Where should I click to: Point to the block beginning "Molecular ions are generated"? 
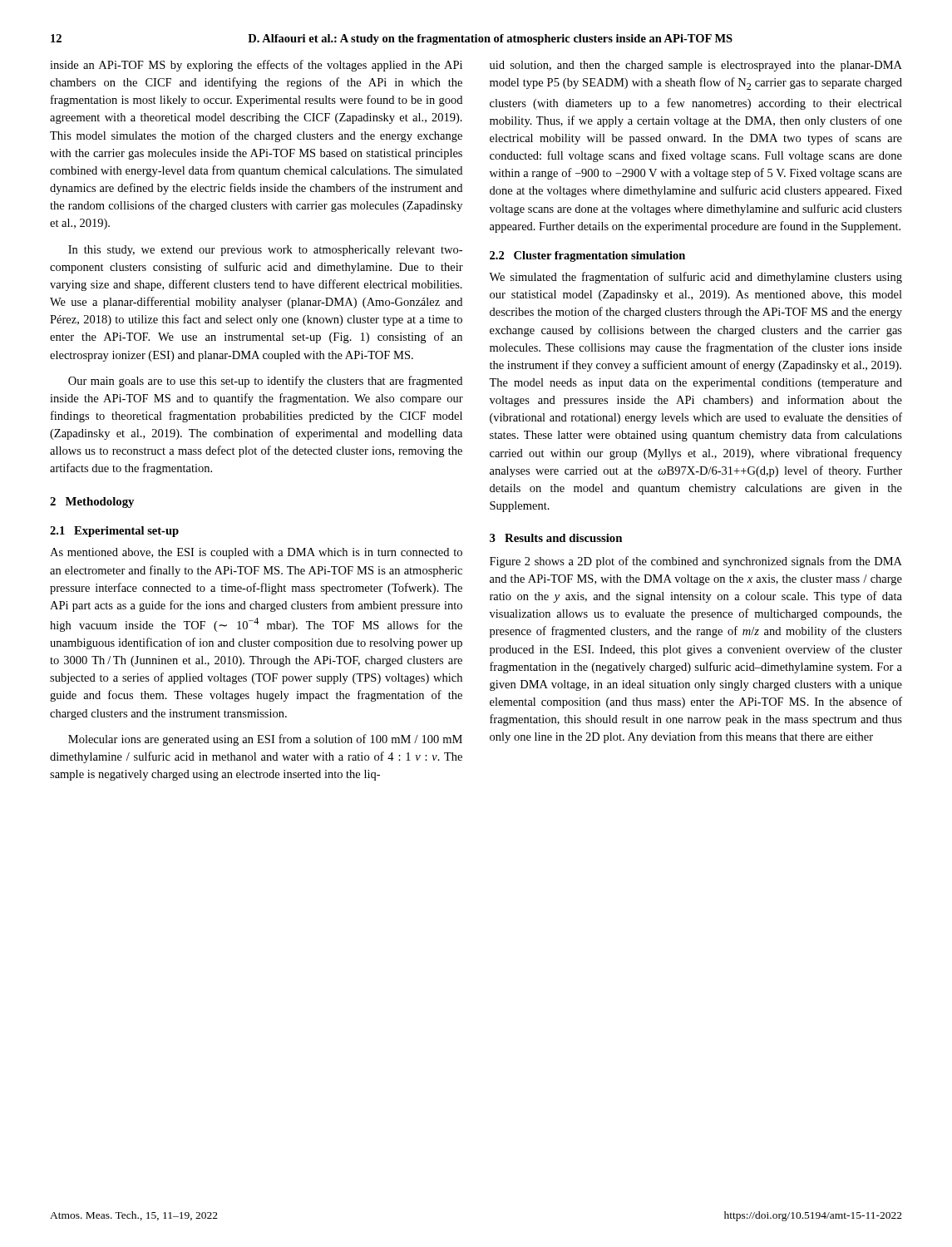point(256,757)
